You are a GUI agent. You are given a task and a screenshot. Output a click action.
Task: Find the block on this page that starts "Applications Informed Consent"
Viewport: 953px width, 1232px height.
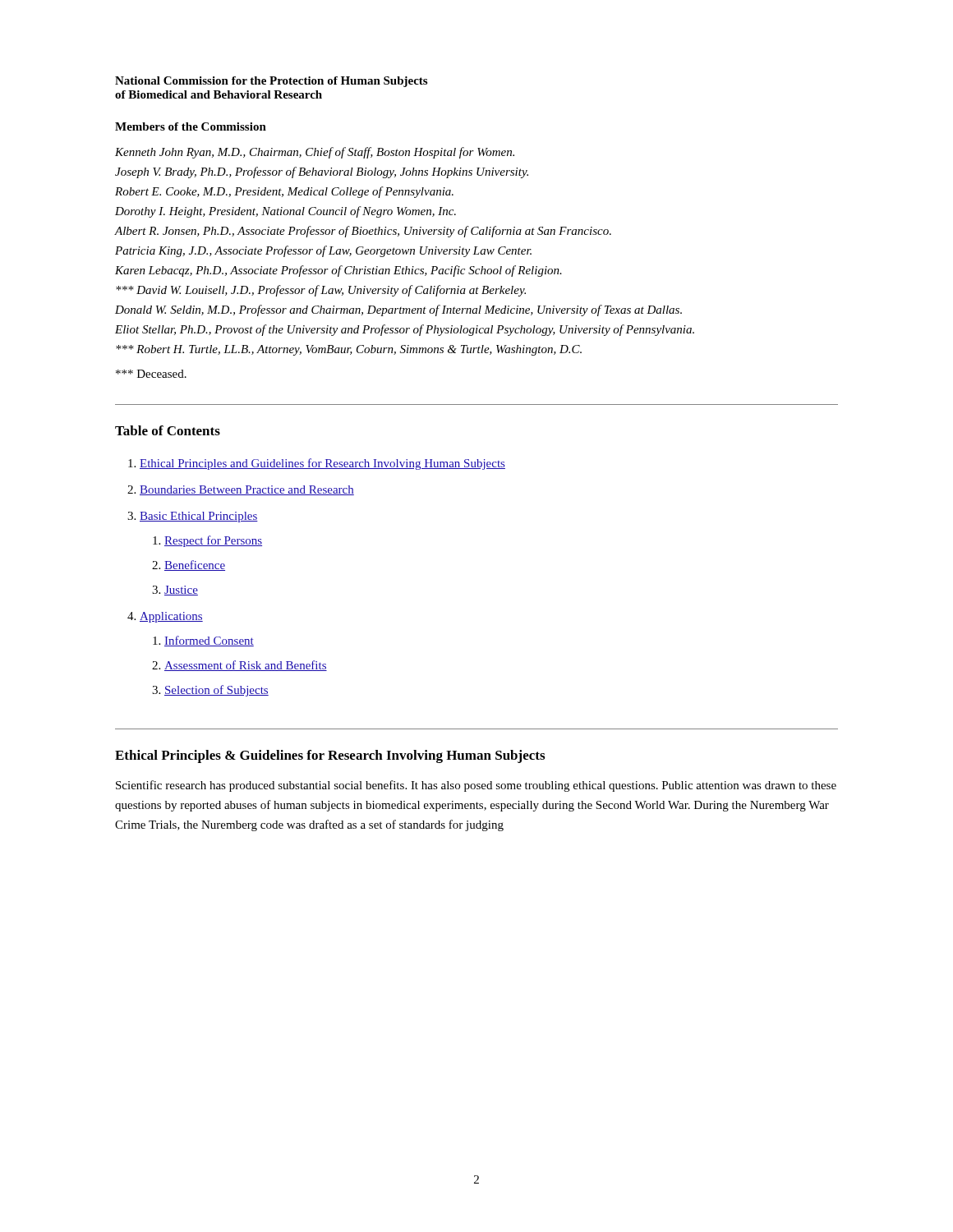(171, 617)
